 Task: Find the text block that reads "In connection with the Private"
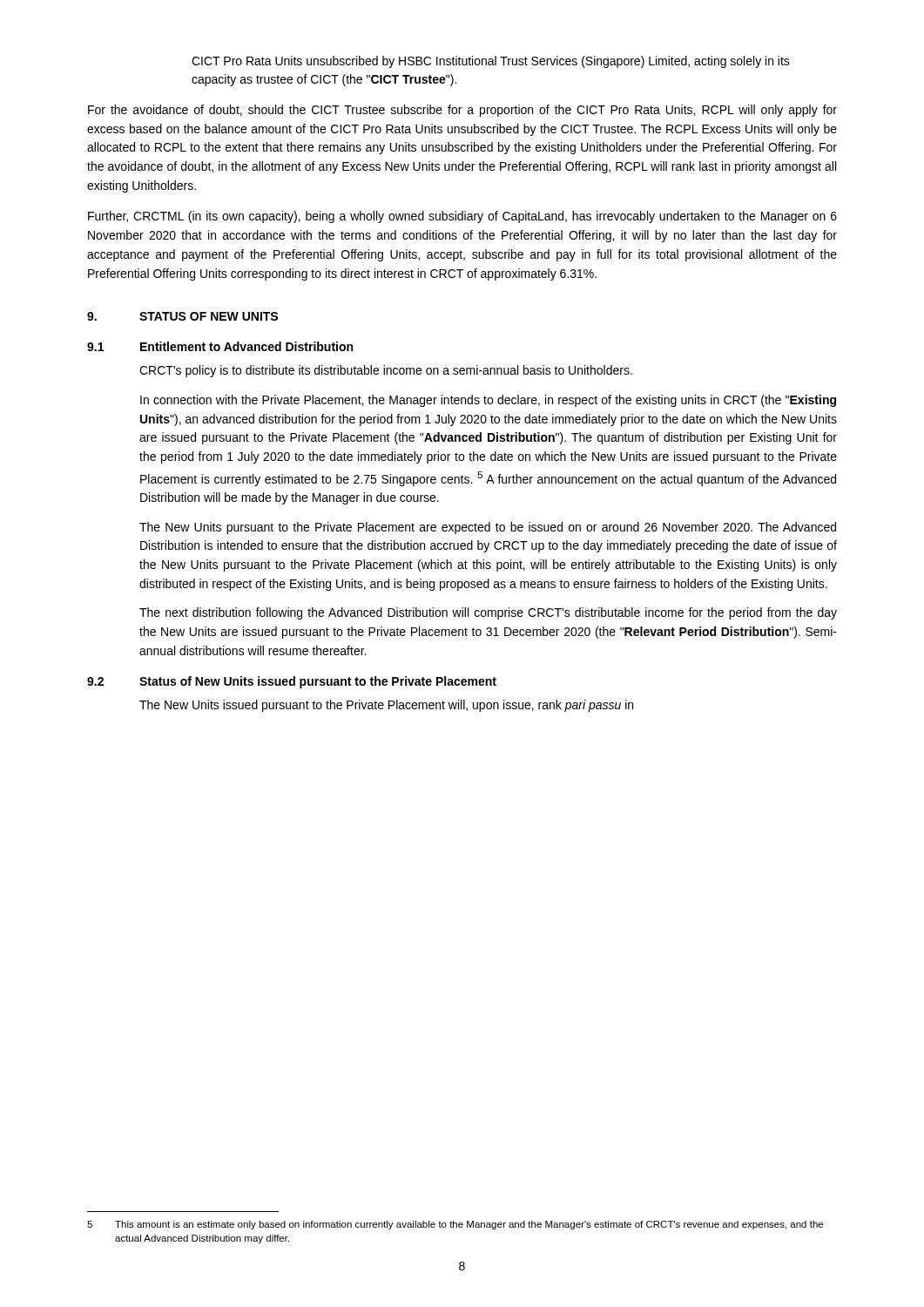point(488,449)
